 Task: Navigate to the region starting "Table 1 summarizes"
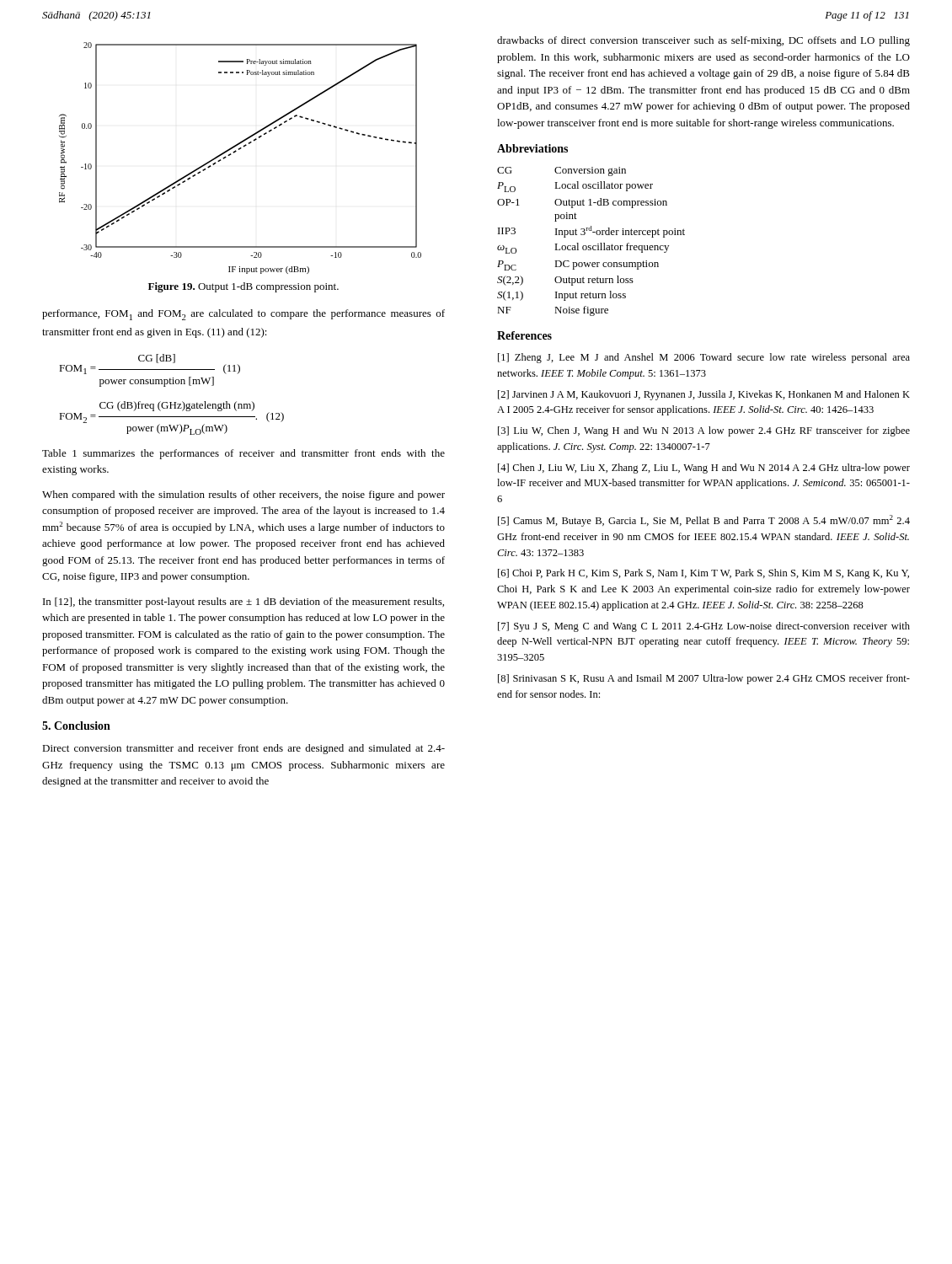pos(243,461)
